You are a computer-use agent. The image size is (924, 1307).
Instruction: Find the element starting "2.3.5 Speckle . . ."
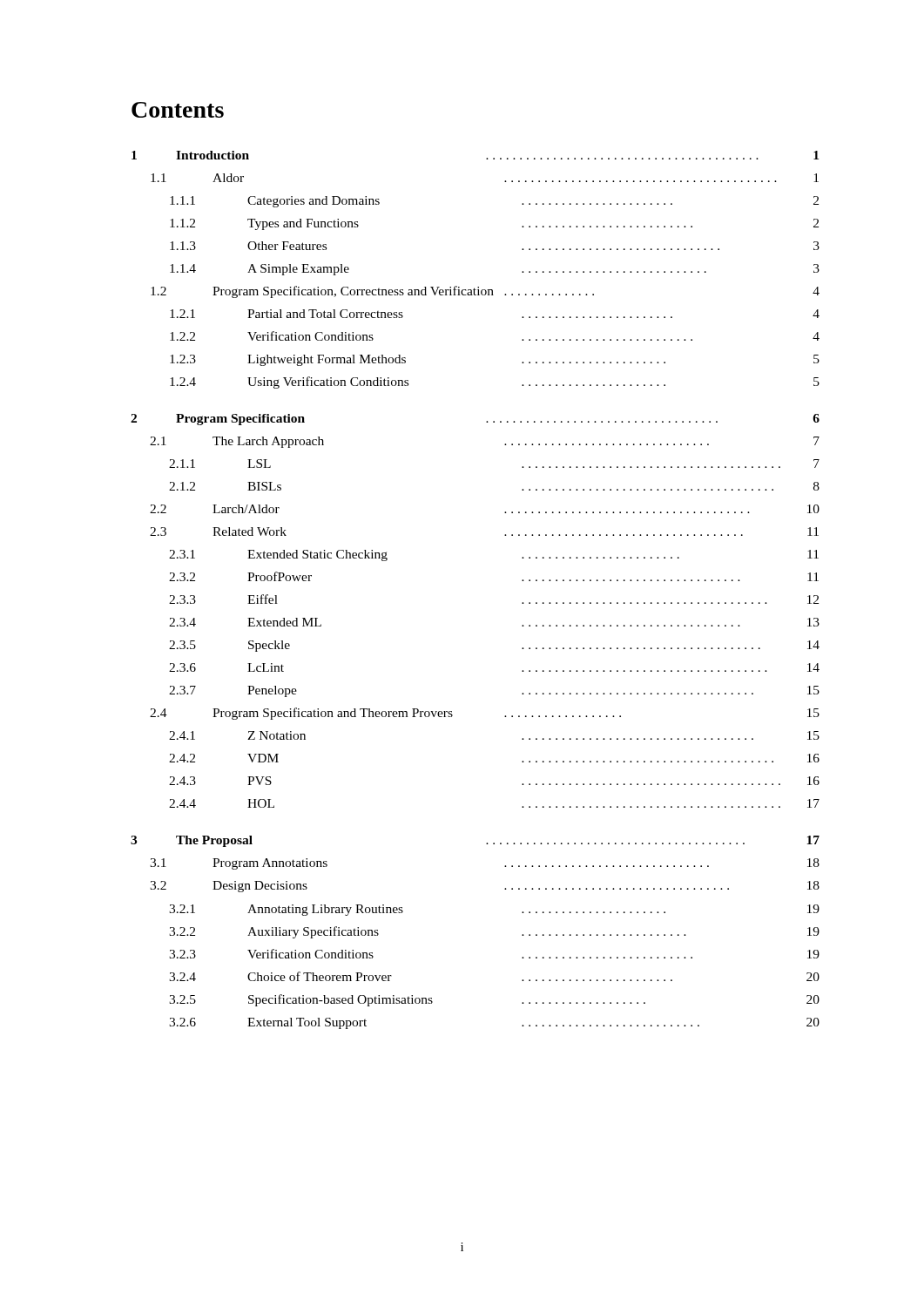click(x=182, y=644)
